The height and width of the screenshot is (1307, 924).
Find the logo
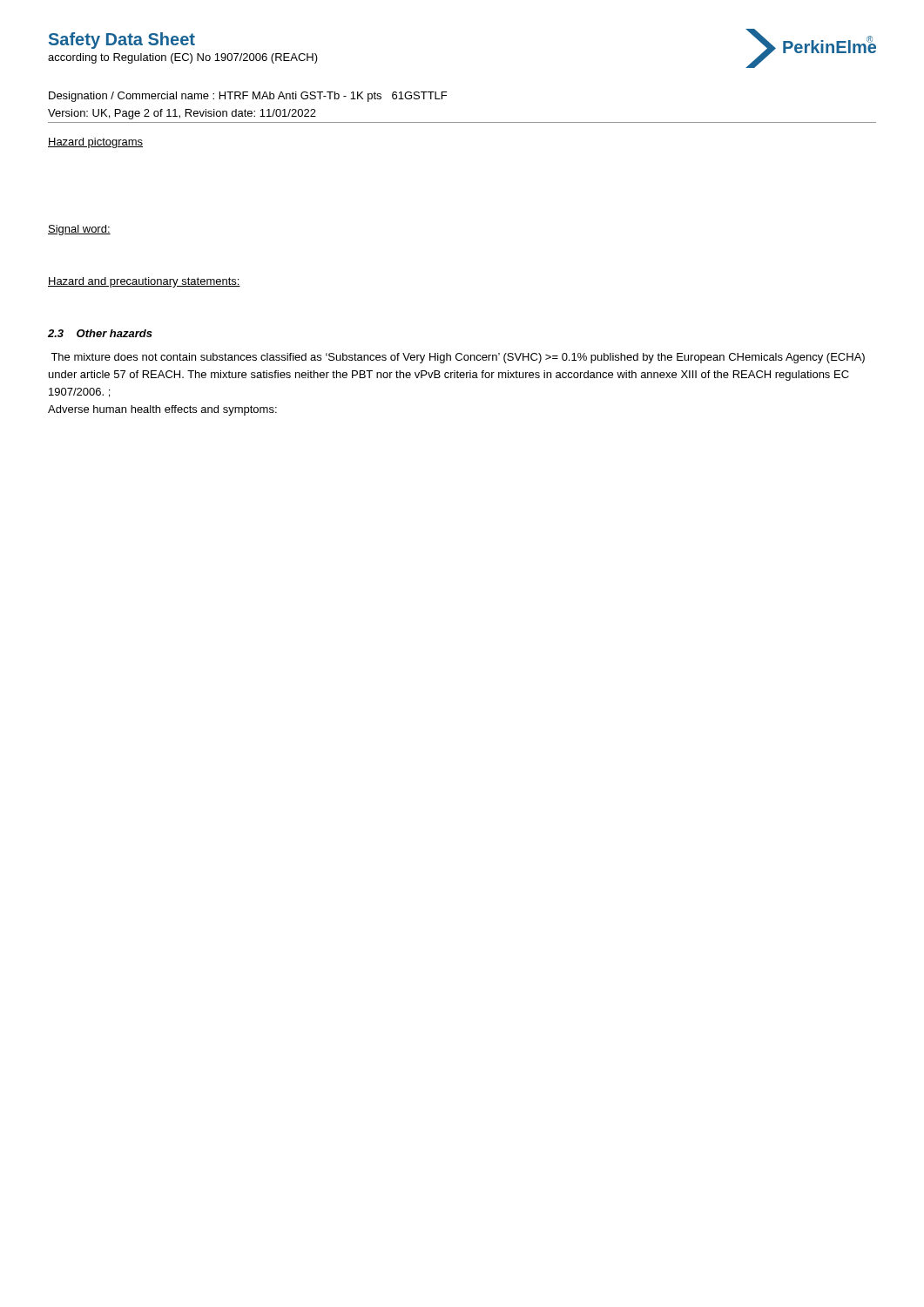coord(806,48)
